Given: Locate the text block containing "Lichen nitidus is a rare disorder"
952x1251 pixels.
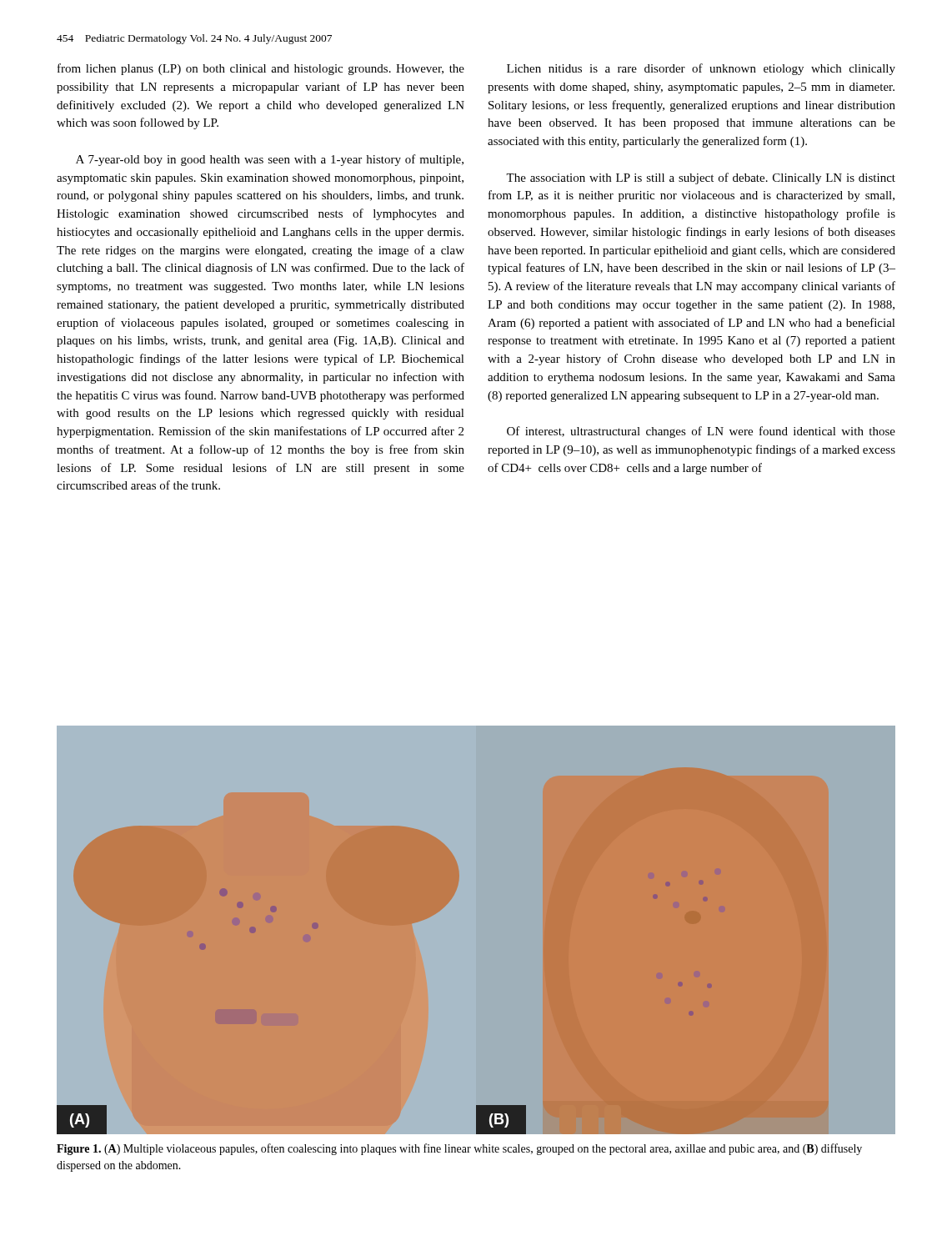Looking at the screenshot, I should pos(692,269).
